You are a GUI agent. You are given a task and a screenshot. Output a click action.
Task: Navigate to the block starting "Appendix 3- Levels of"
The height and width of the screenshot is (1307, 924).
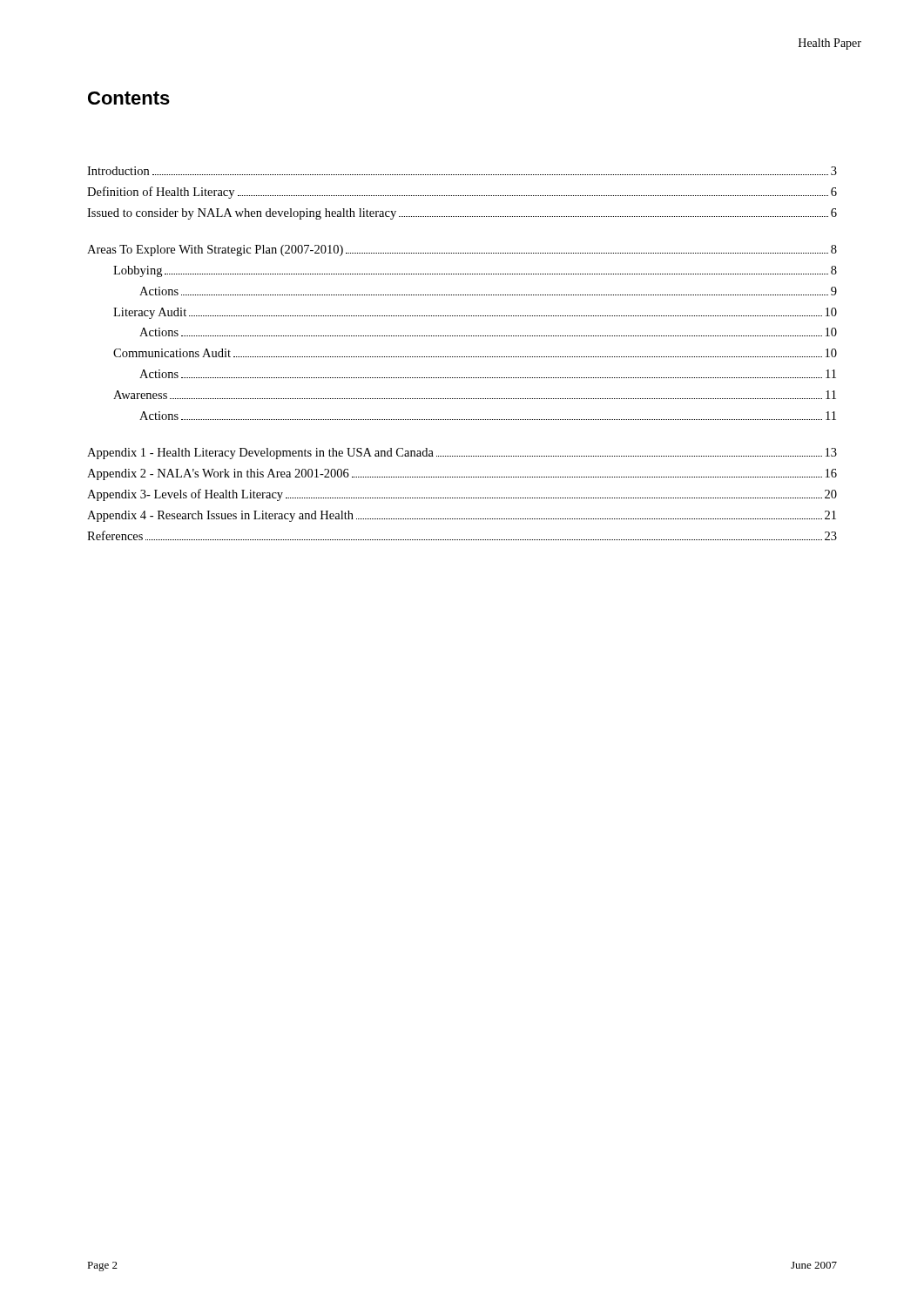click(x=462, y=495)
